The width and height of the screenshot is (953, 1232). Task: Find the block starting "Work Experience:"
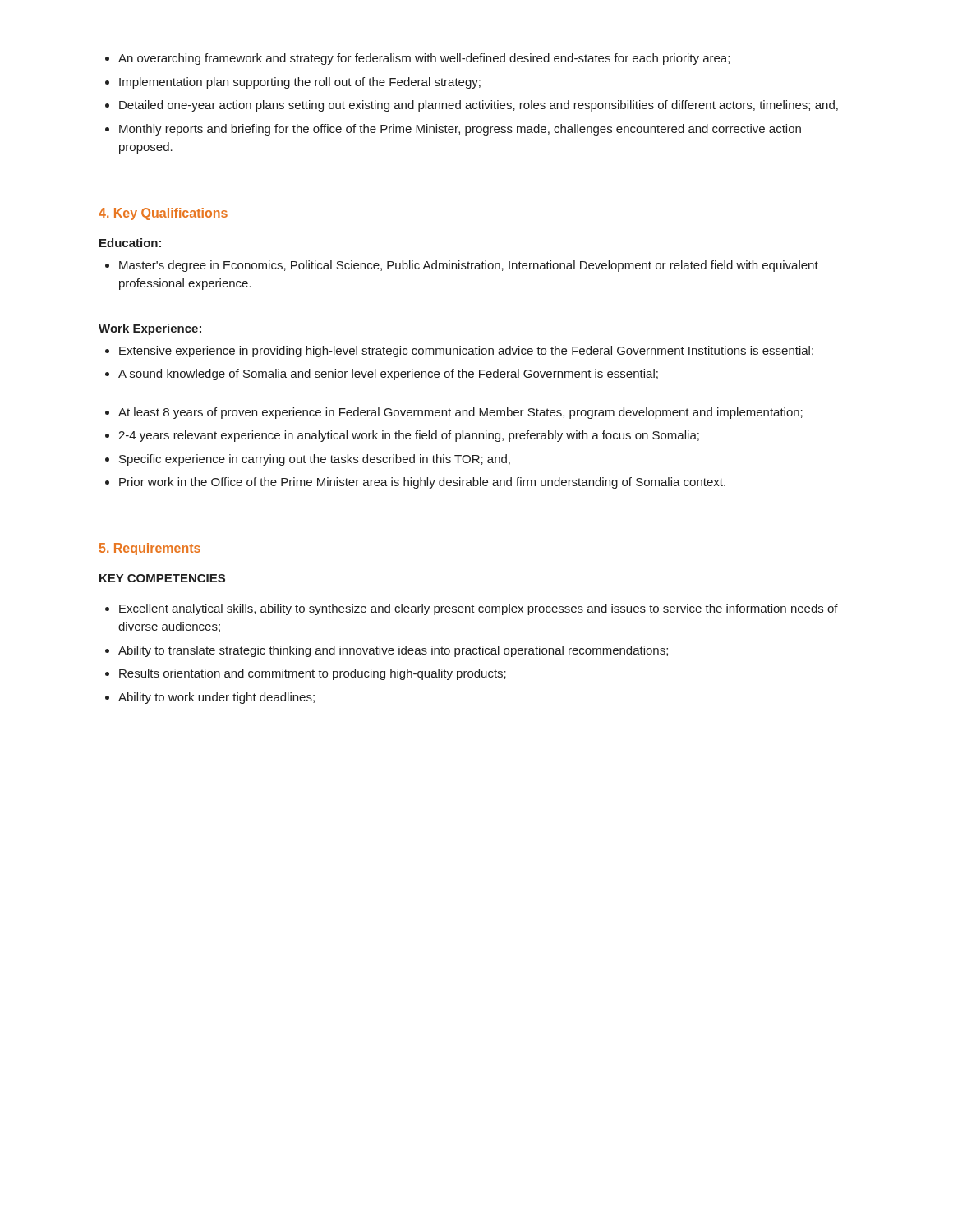[151, 328]
